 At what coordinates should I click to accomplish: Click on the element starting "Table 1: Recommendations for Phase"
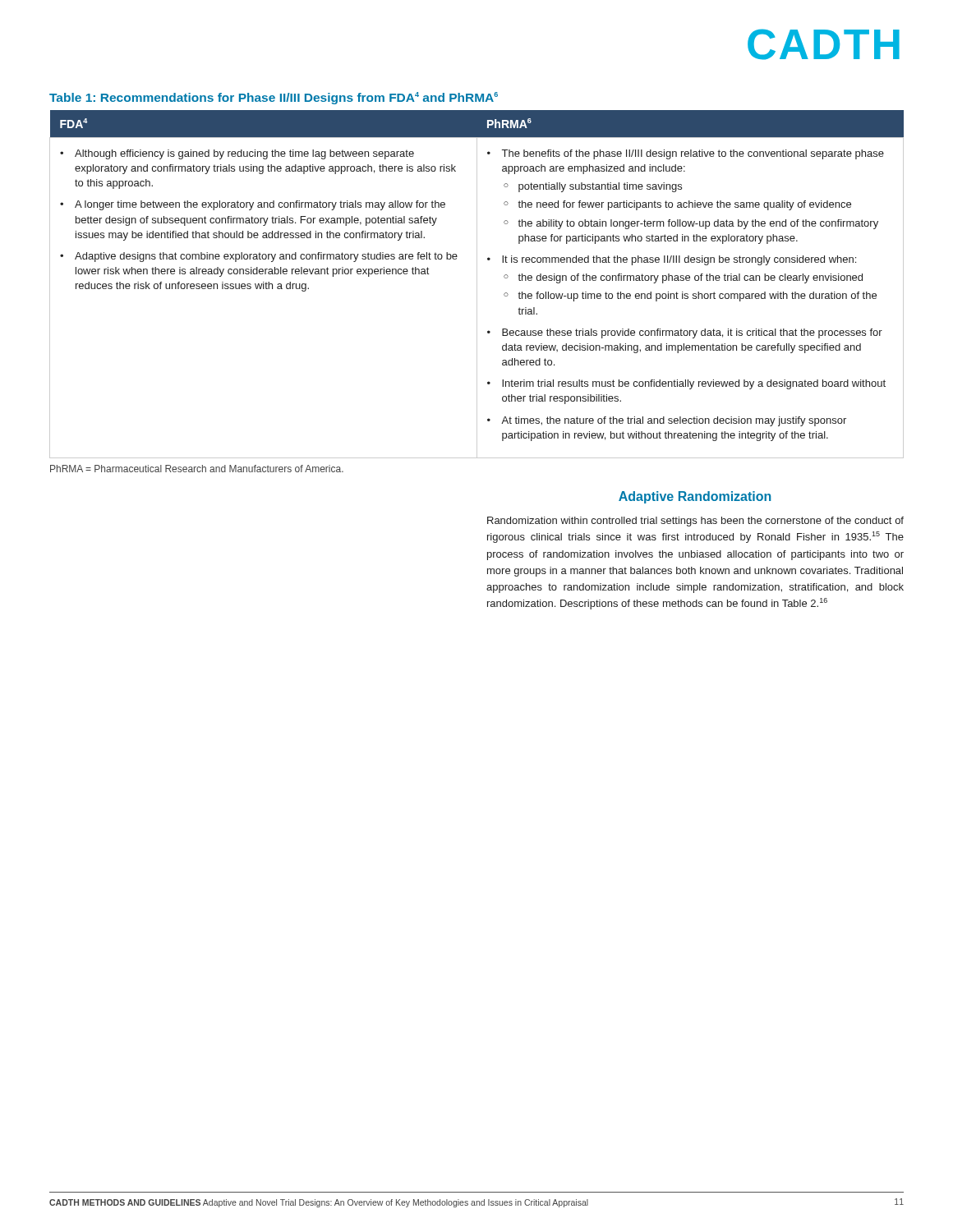point(274,97)
